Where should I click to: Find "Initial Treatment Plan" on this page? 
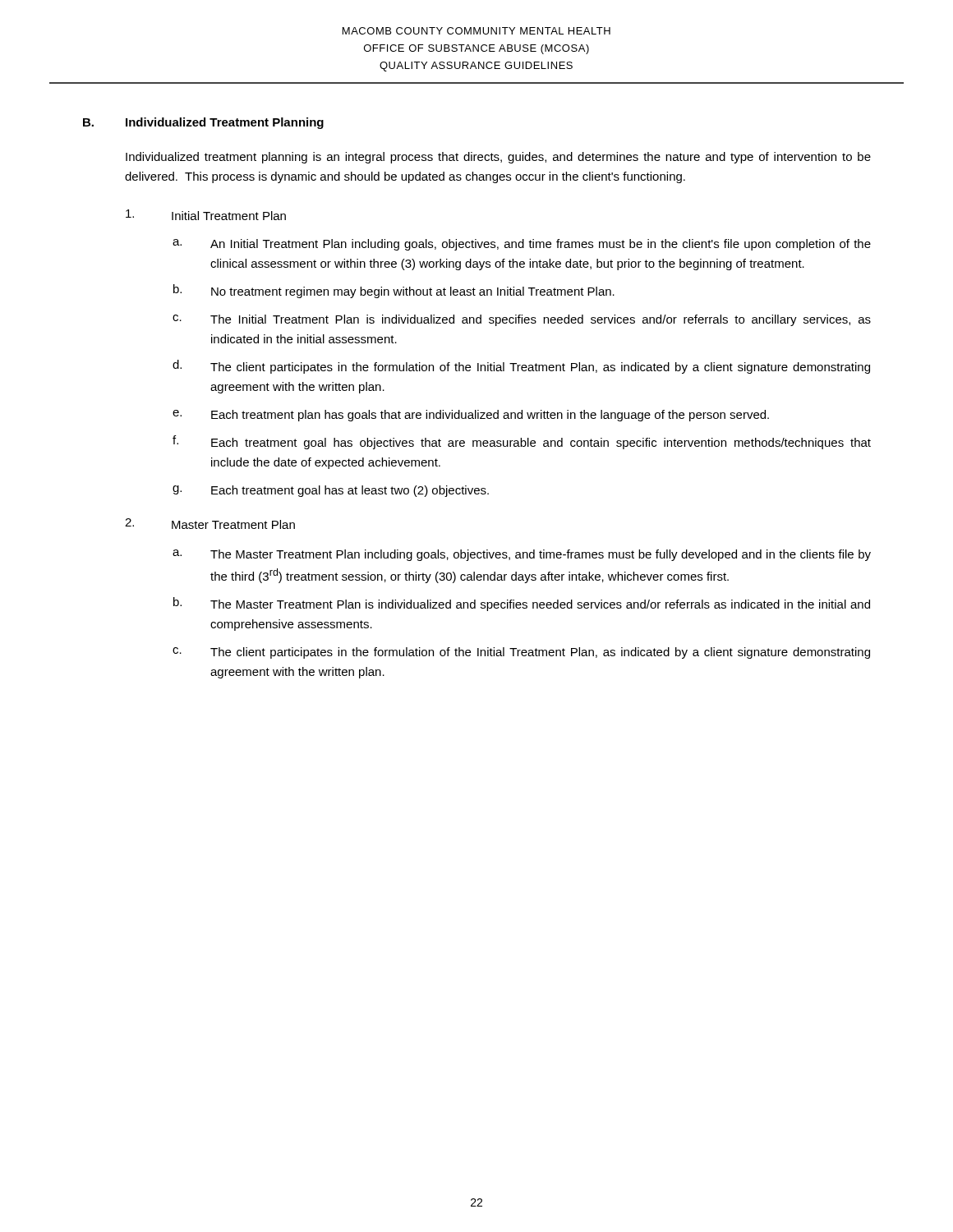(x=206, y=216)
